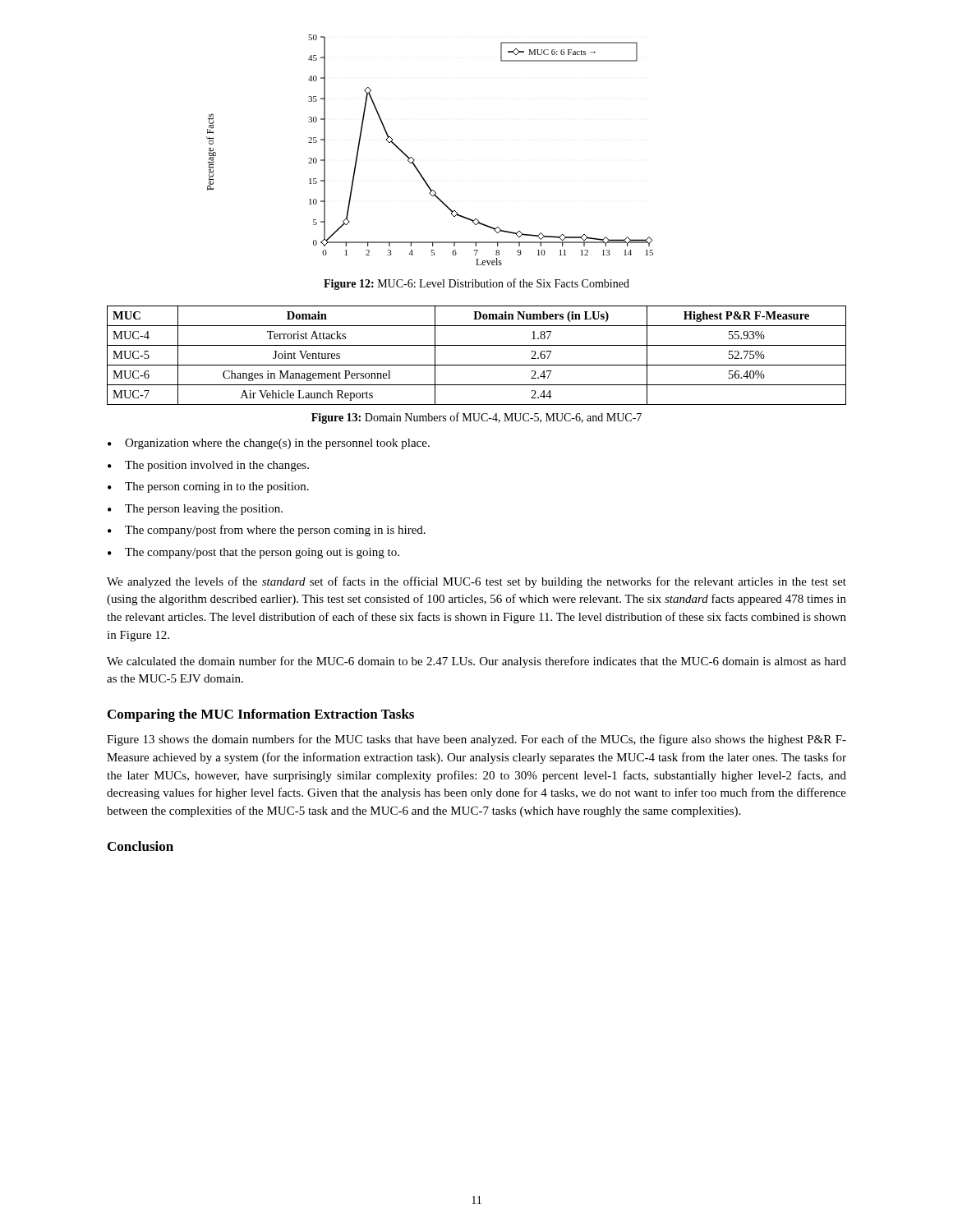Locate the text "• The person coming in to the position."
This screenshot has width=953, height=1232.
click(x=208, y=489)
